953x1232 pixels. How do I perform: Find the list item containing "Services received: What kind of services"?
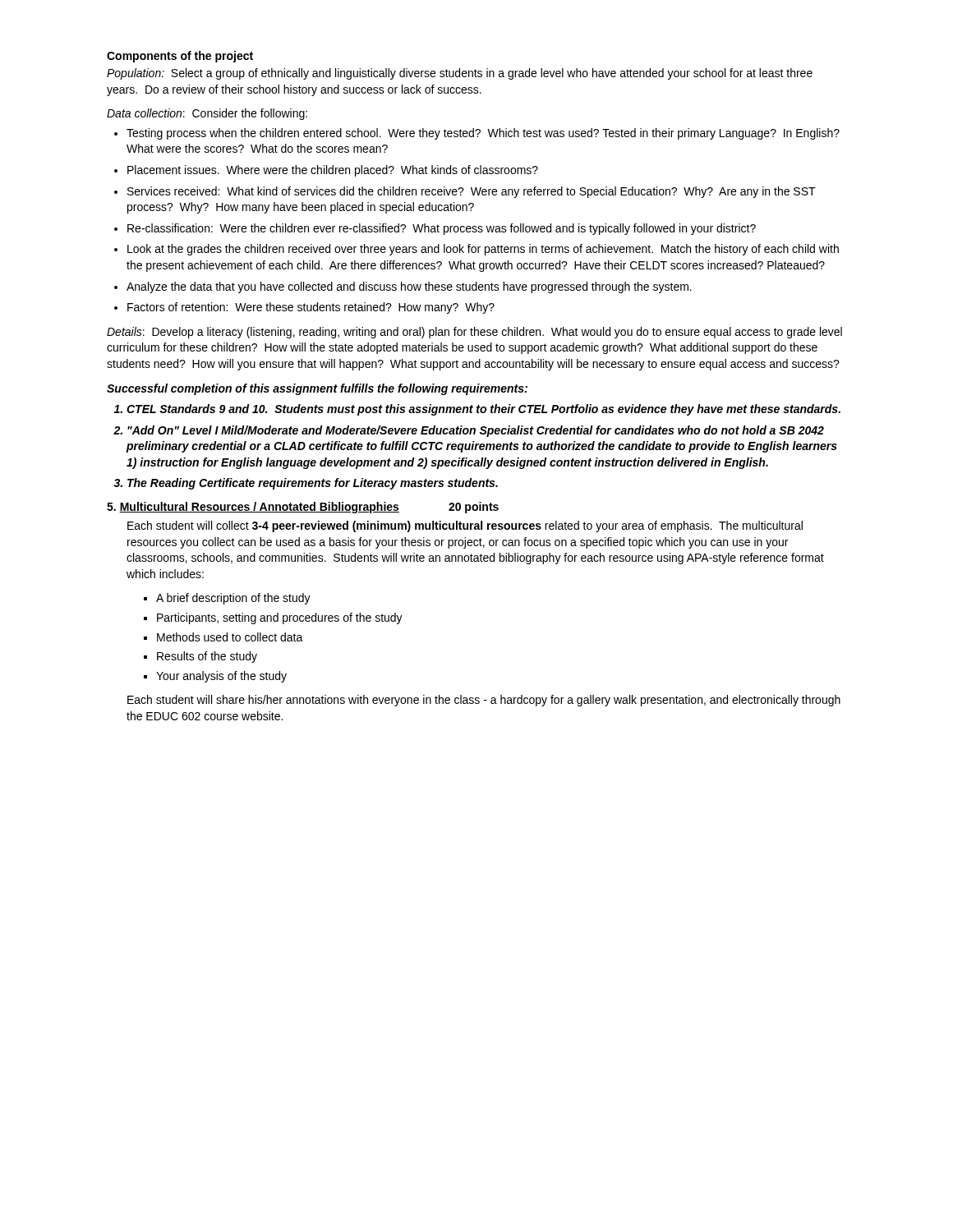(471, 199)
